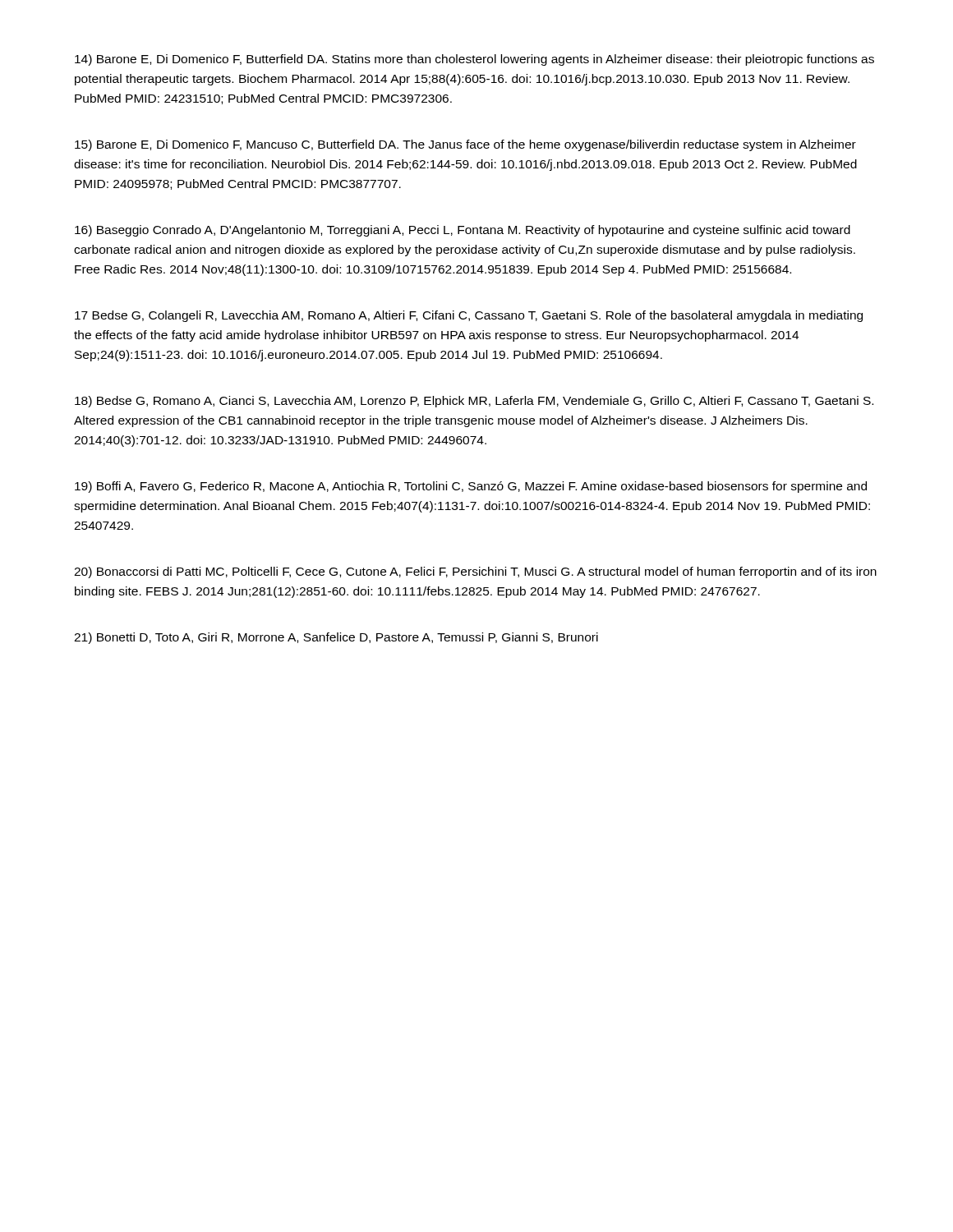The image size is (953, 1232).
Task: Find the passage starting "16) Baseggio Conrado A, D'Angelantonio M, Torreggiani A,"
Action: click(465, 249)
